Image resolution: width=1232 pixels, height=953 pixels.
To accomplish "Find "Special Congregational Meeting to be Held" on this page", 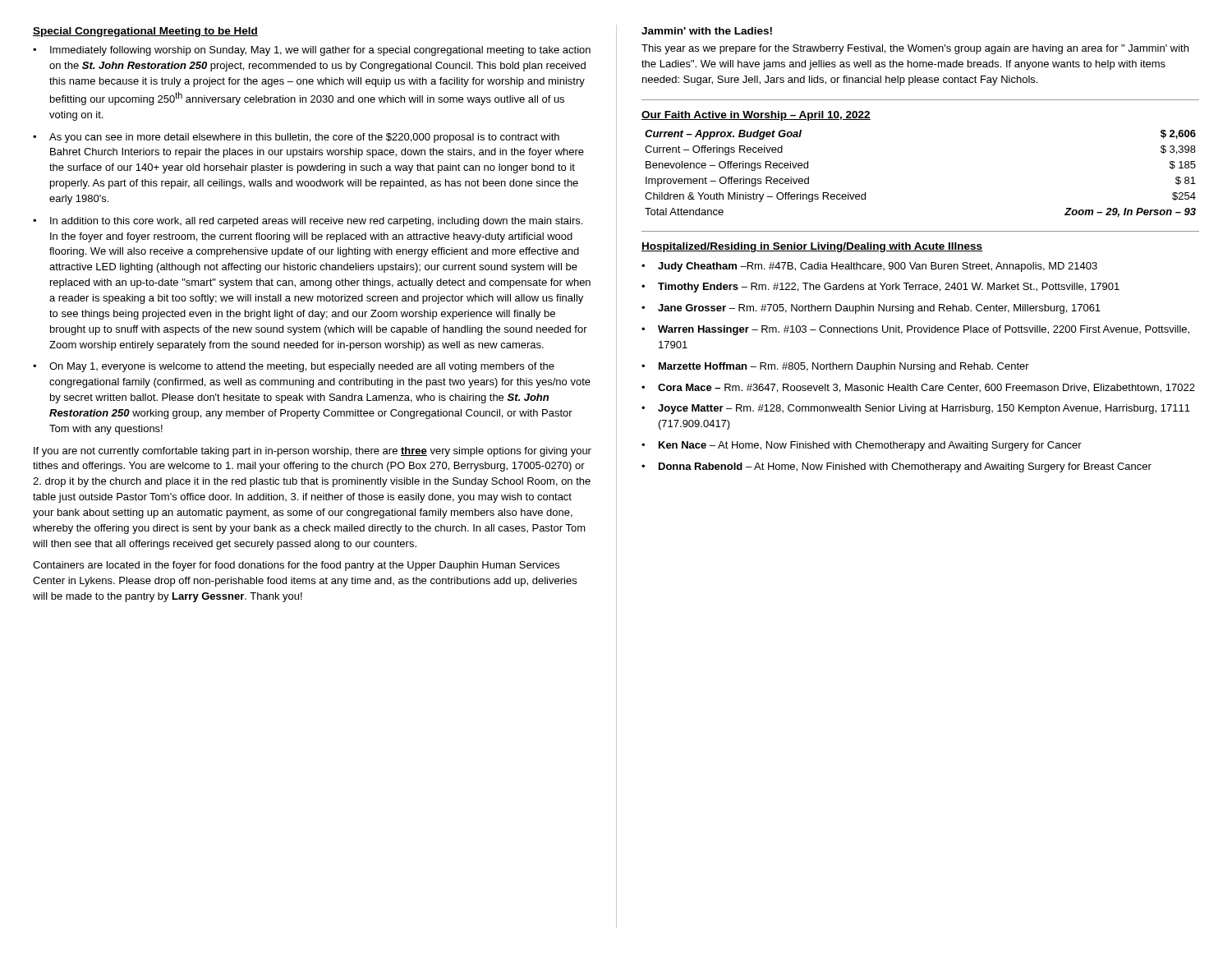I will click(x=145, y=31).
